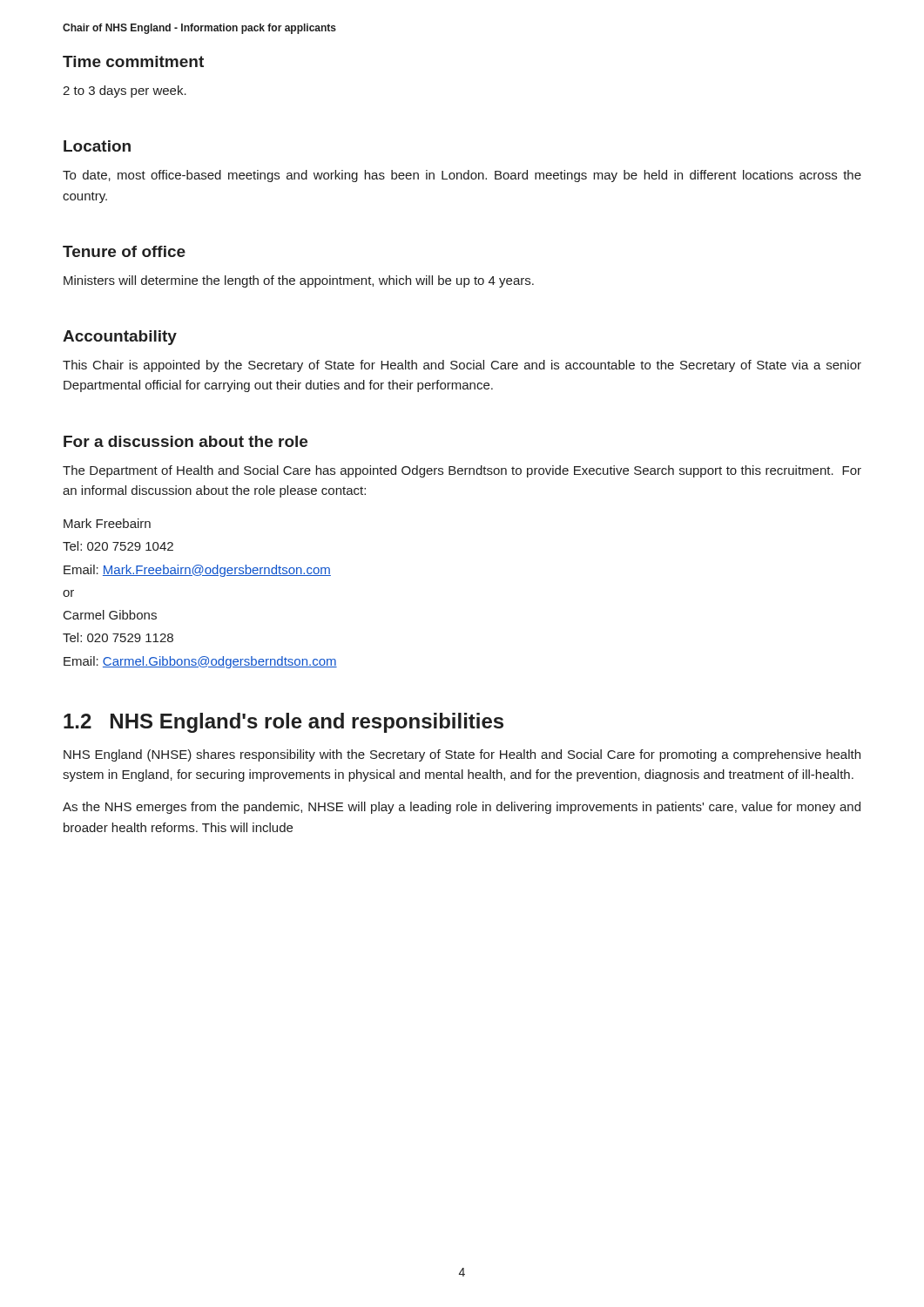924x1307 pixels.
Task: Find "Time commitment" on this page
Action: tap(133, 61)
